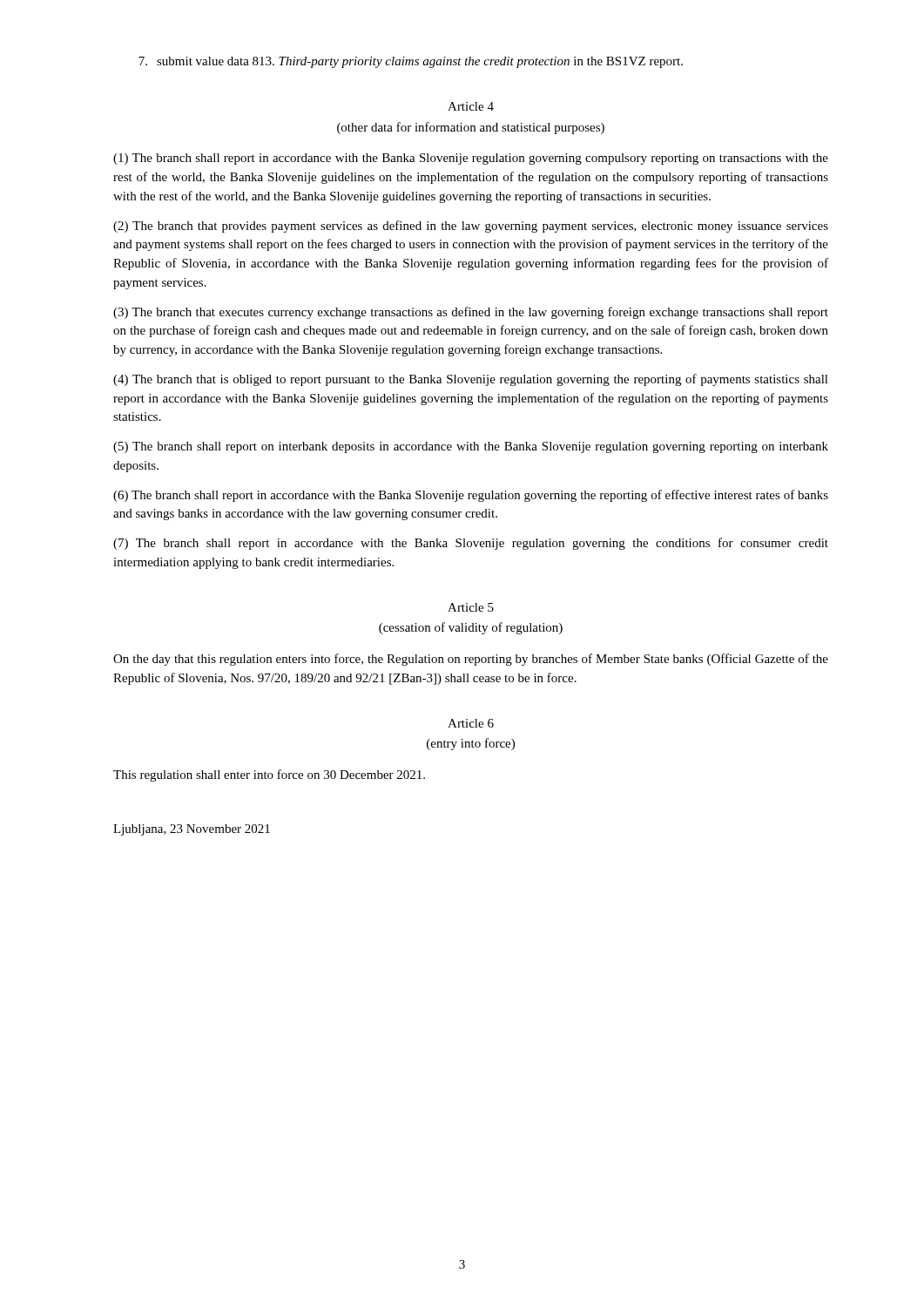
Task: Click on the element starting "This regulation shall"
Action: pos(270,775)
